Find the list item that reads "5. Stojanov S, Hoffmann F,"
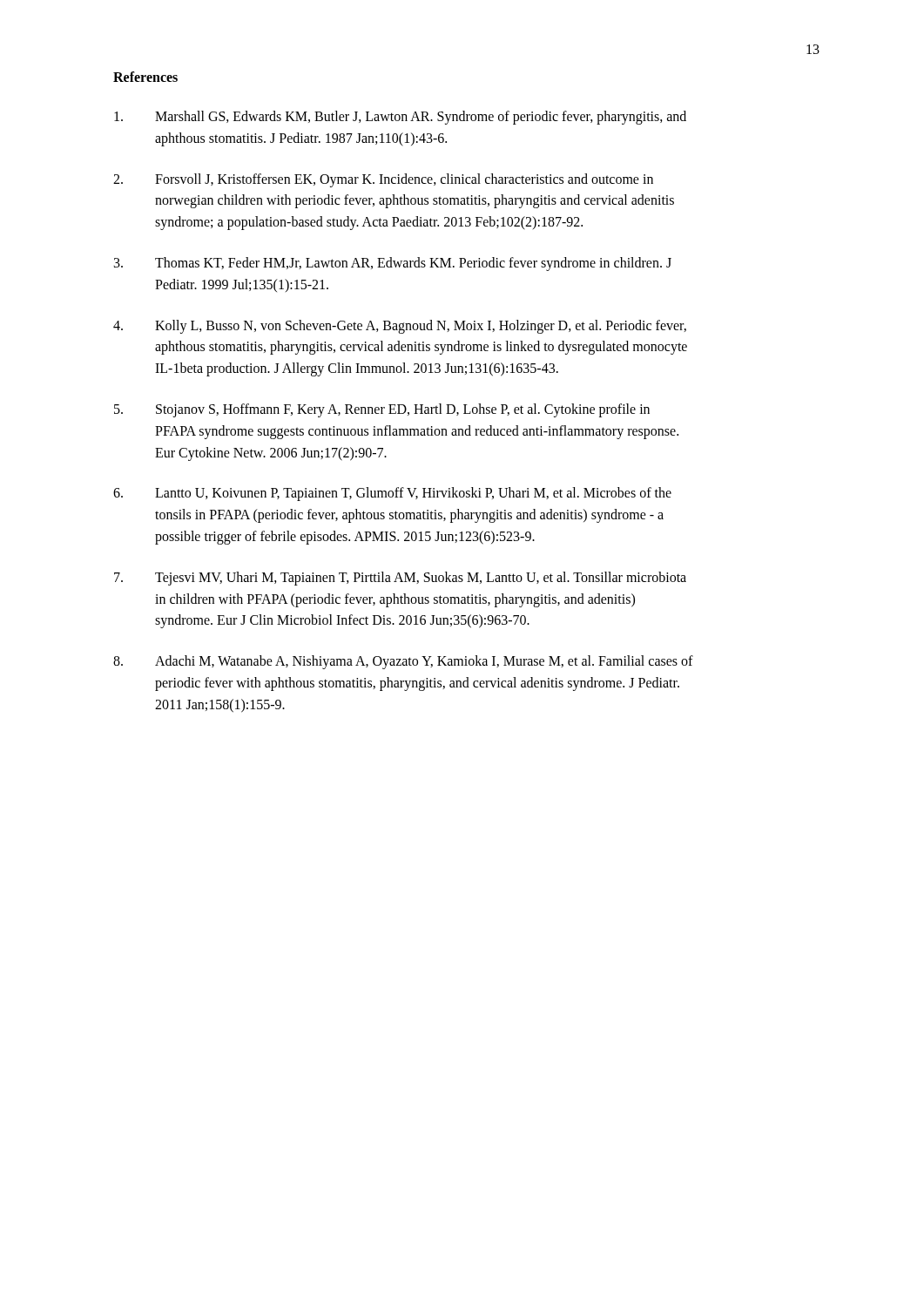 pos(396,431)
